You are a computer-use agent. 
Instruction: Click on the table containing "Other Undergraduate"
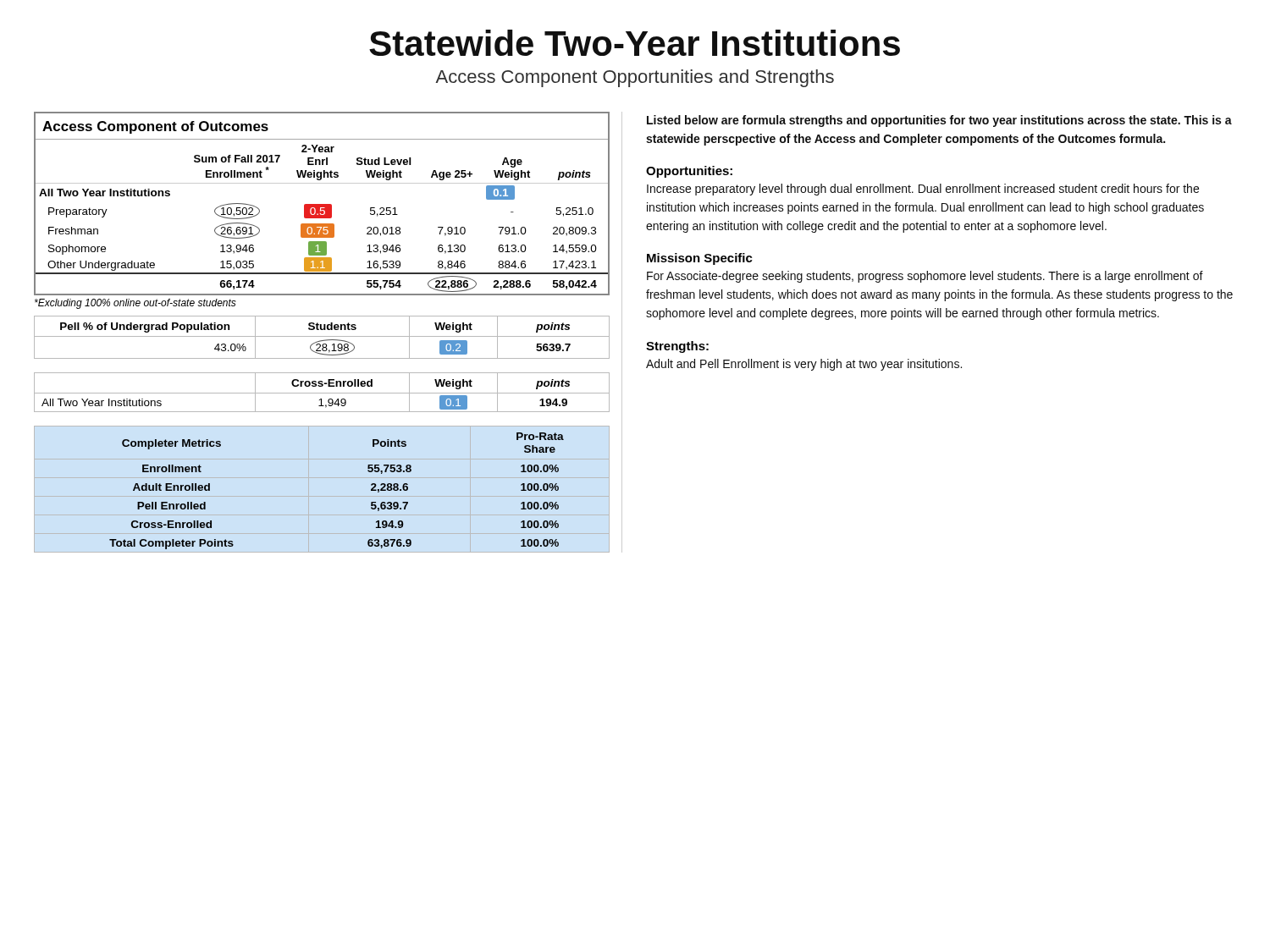click(322, 203)
